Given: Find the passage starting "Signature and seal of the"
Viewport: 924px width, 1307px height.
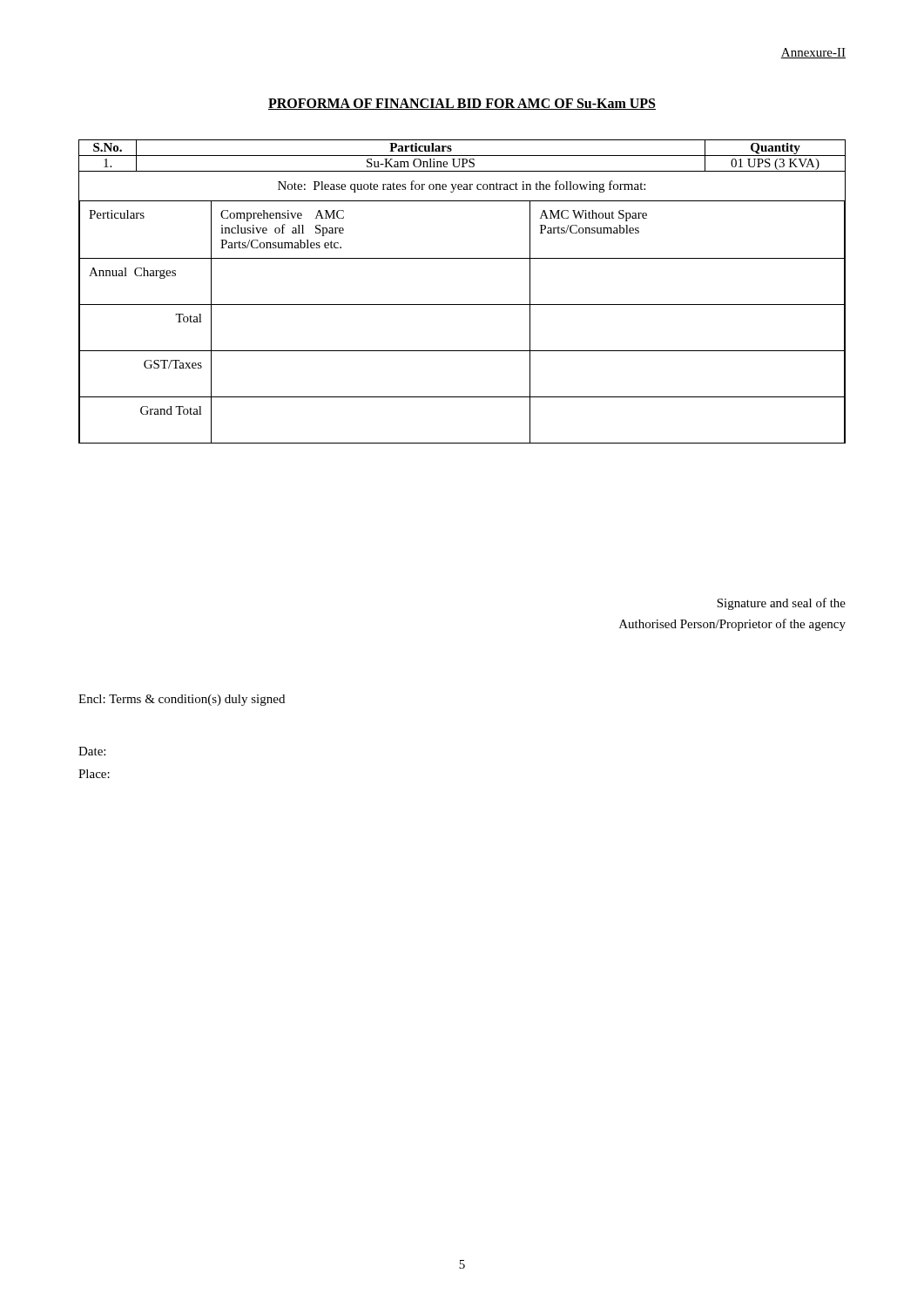Looking at the screenshot, I should [x=732, y=613].
